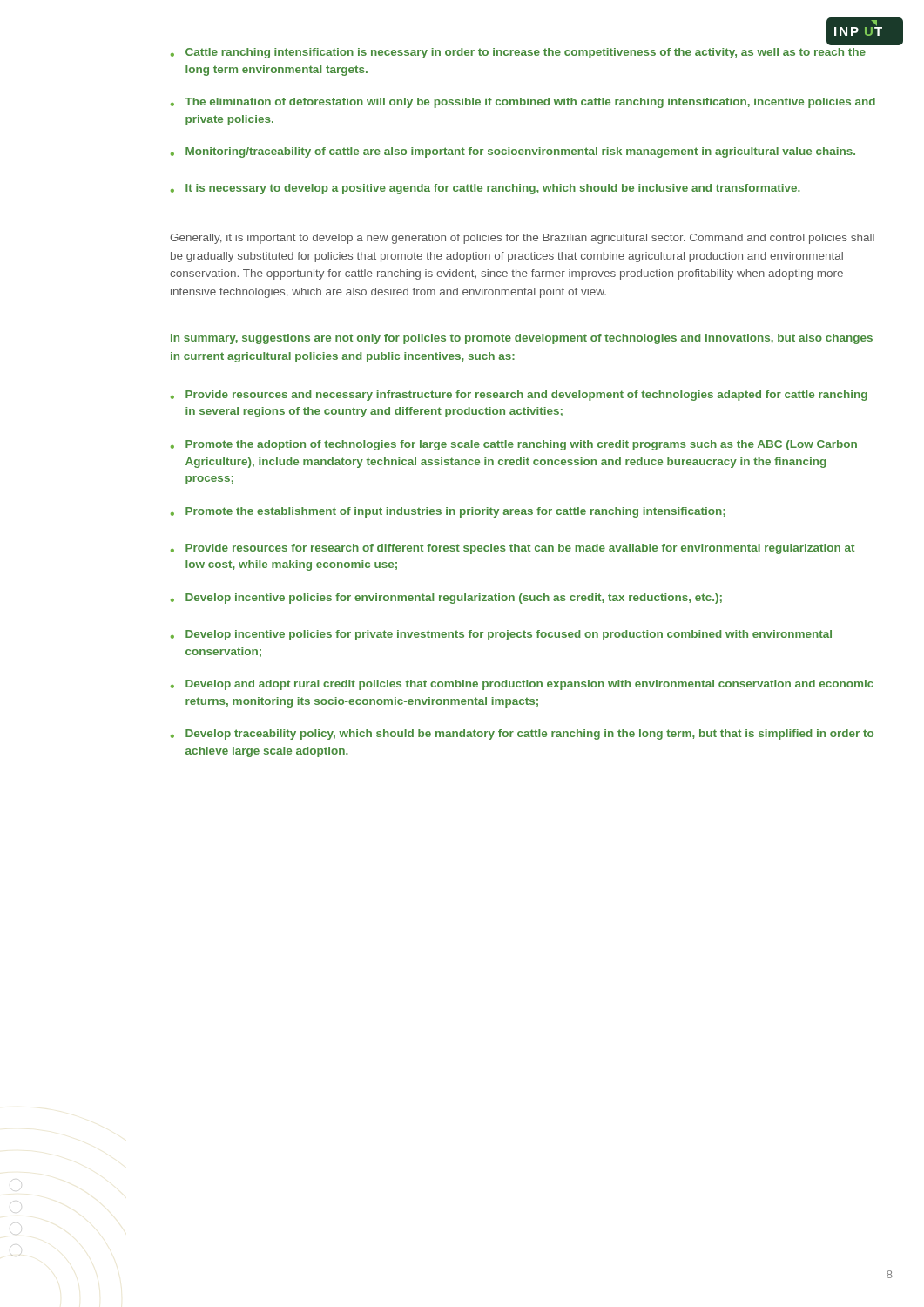This screenshot has width=924, height=1307.
Task: Locate the list item containing "• Promote the adoption"
Action: [523, 461]
